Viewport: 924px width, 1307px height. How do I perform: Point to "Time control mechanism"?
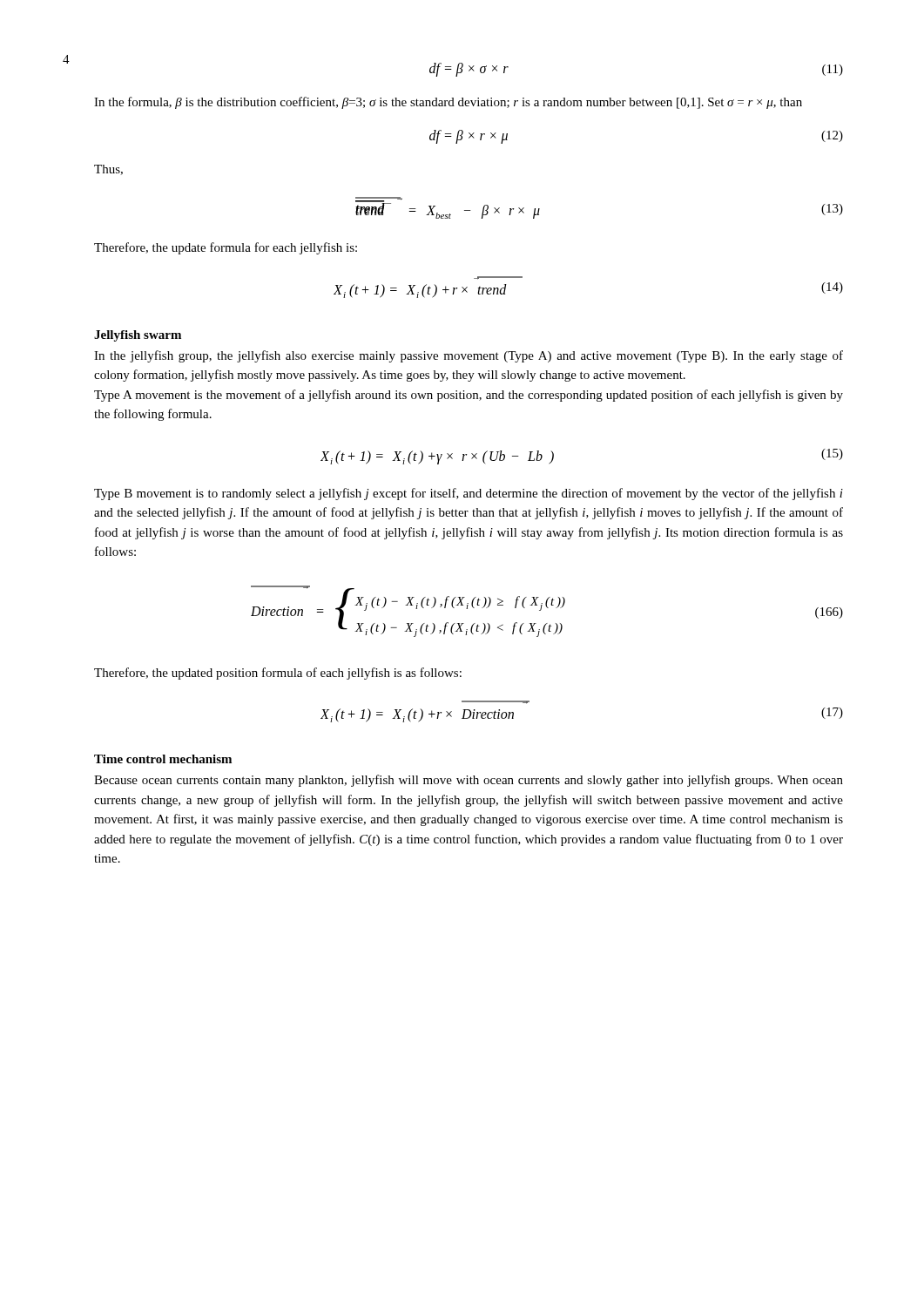click(x=163, y=759)
